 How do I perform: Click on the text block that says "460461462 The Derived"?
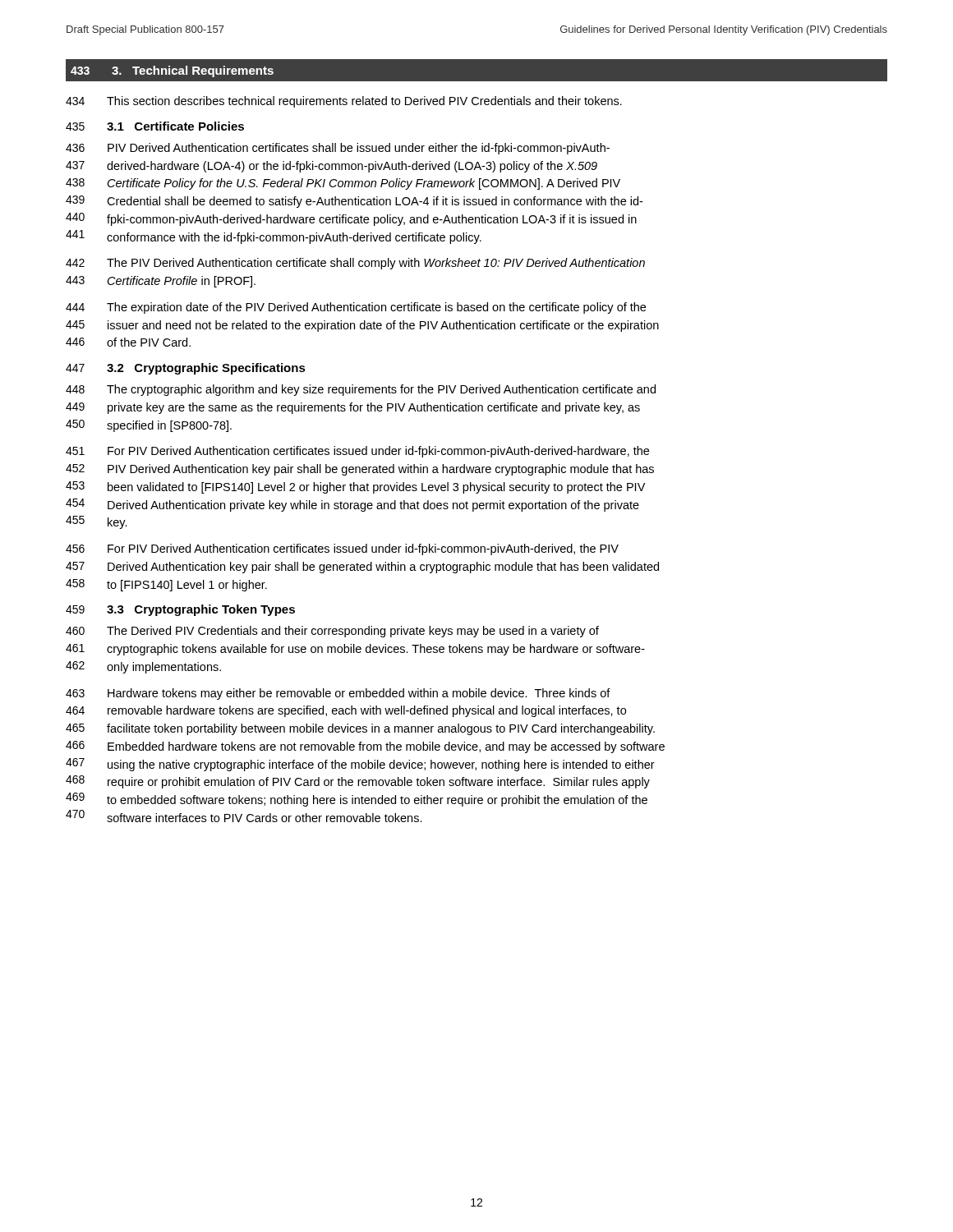coord(476,650)
